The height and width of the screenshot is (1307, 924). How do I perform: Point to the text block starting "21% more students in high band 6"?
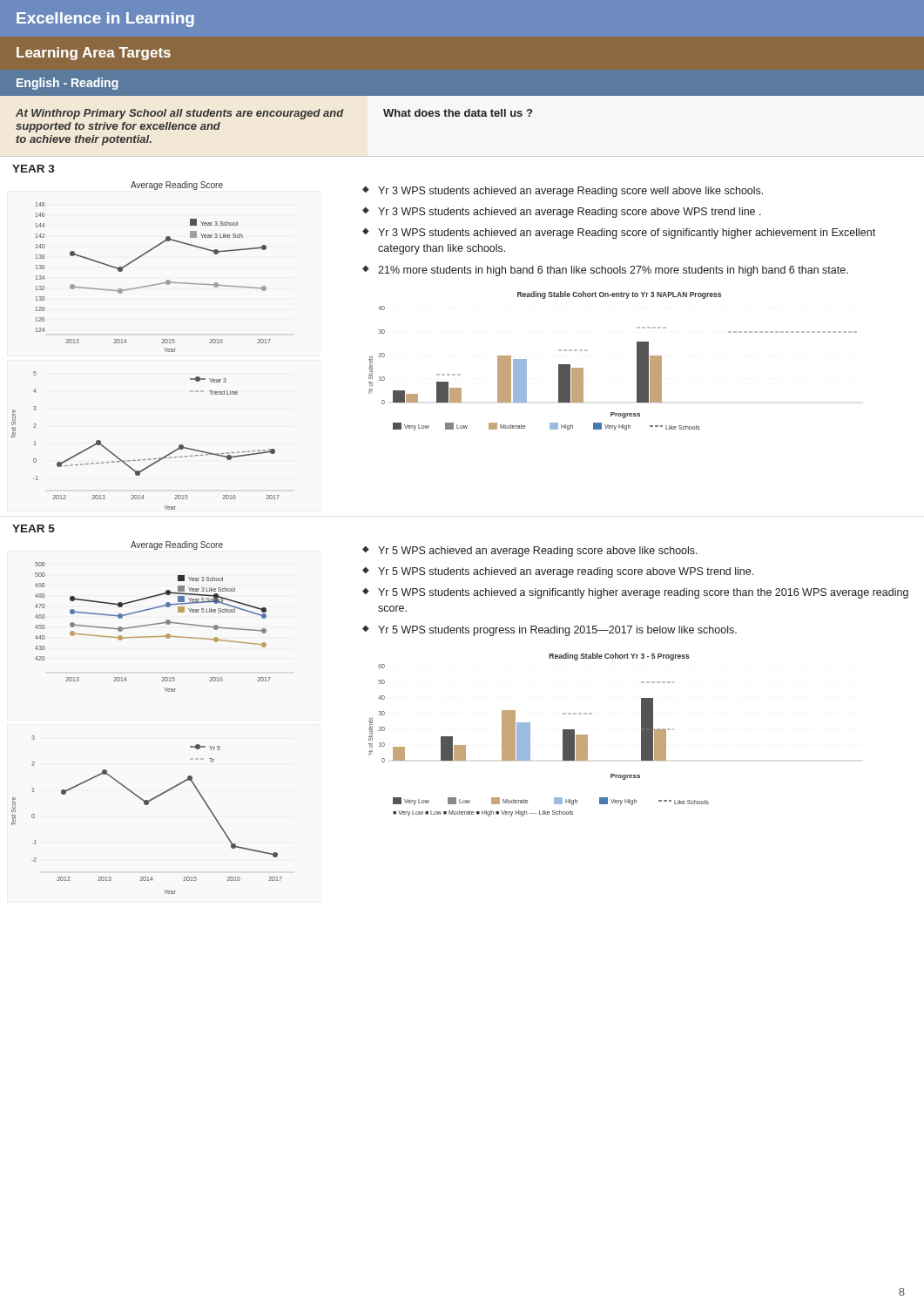click(613, 270)
